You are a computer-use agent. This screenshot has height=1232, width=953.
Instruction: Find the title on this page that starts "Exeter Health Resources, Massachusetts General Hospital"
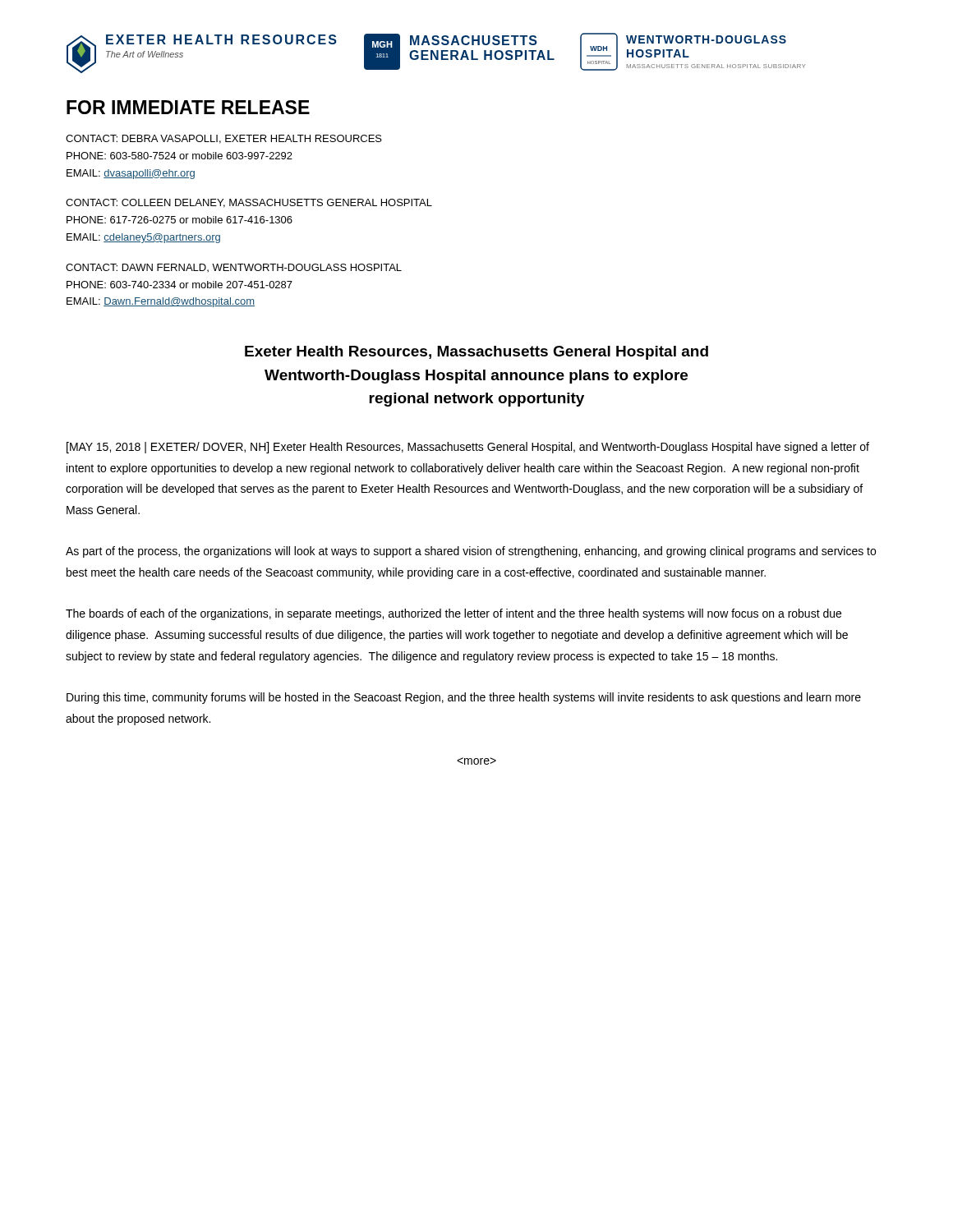coord(476,375)
